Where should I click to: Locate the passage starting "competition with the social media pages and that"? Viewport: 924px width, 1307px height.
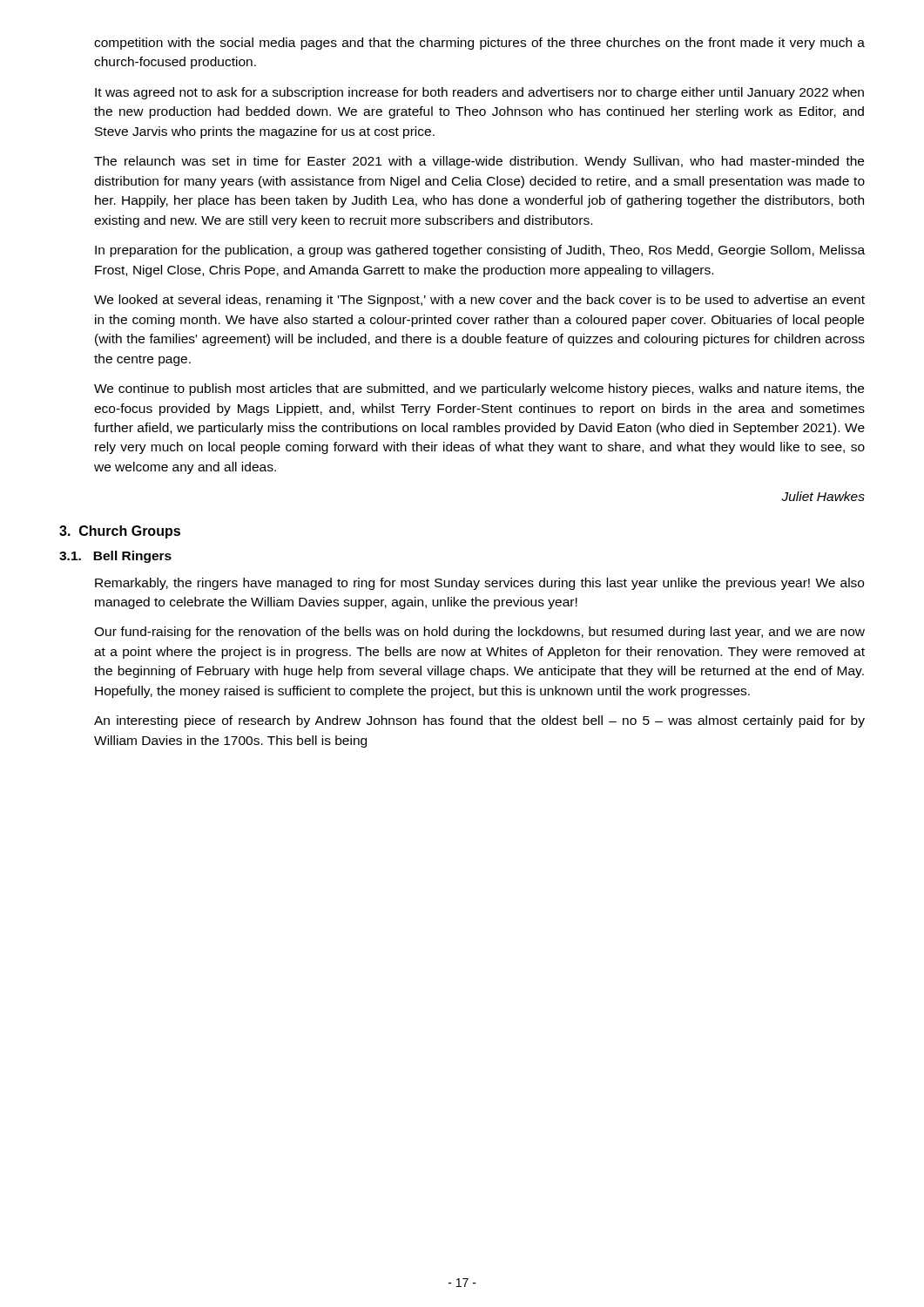pos(479,52)
